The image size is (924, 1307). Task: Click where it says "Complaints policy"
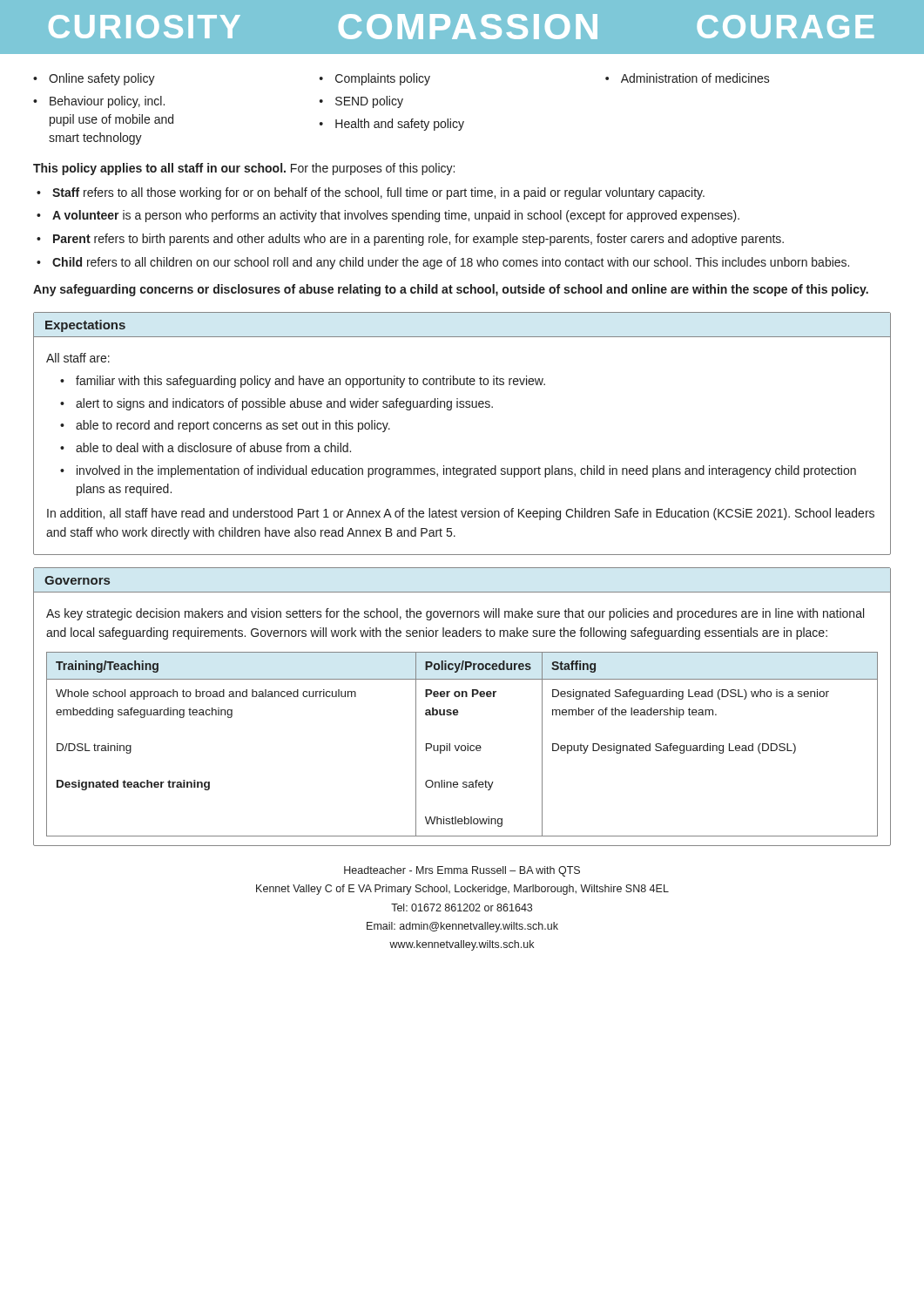pyautogui.click(x=382, y=78)
